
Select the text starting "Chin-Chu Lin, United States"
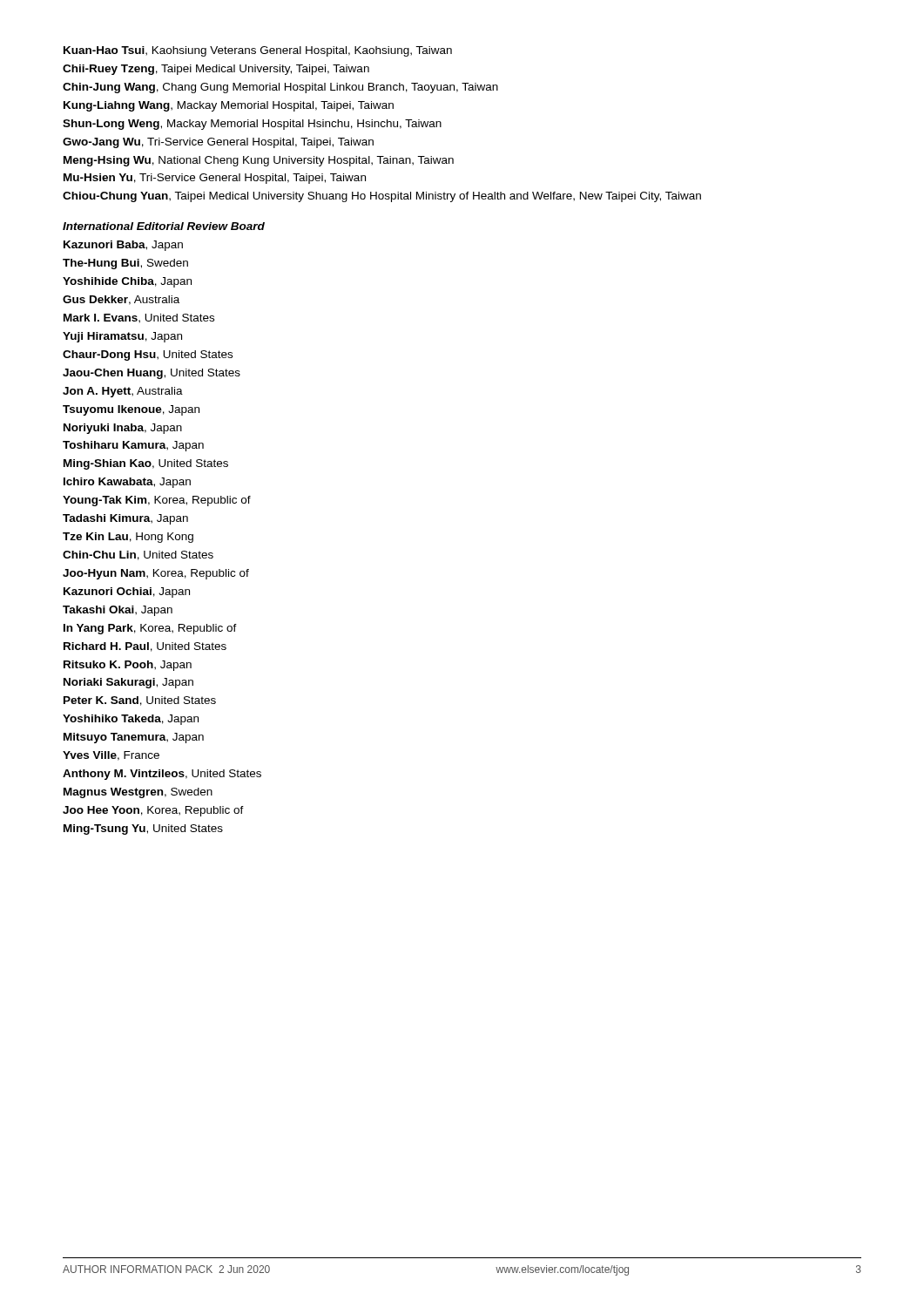(x=138, y=555)
